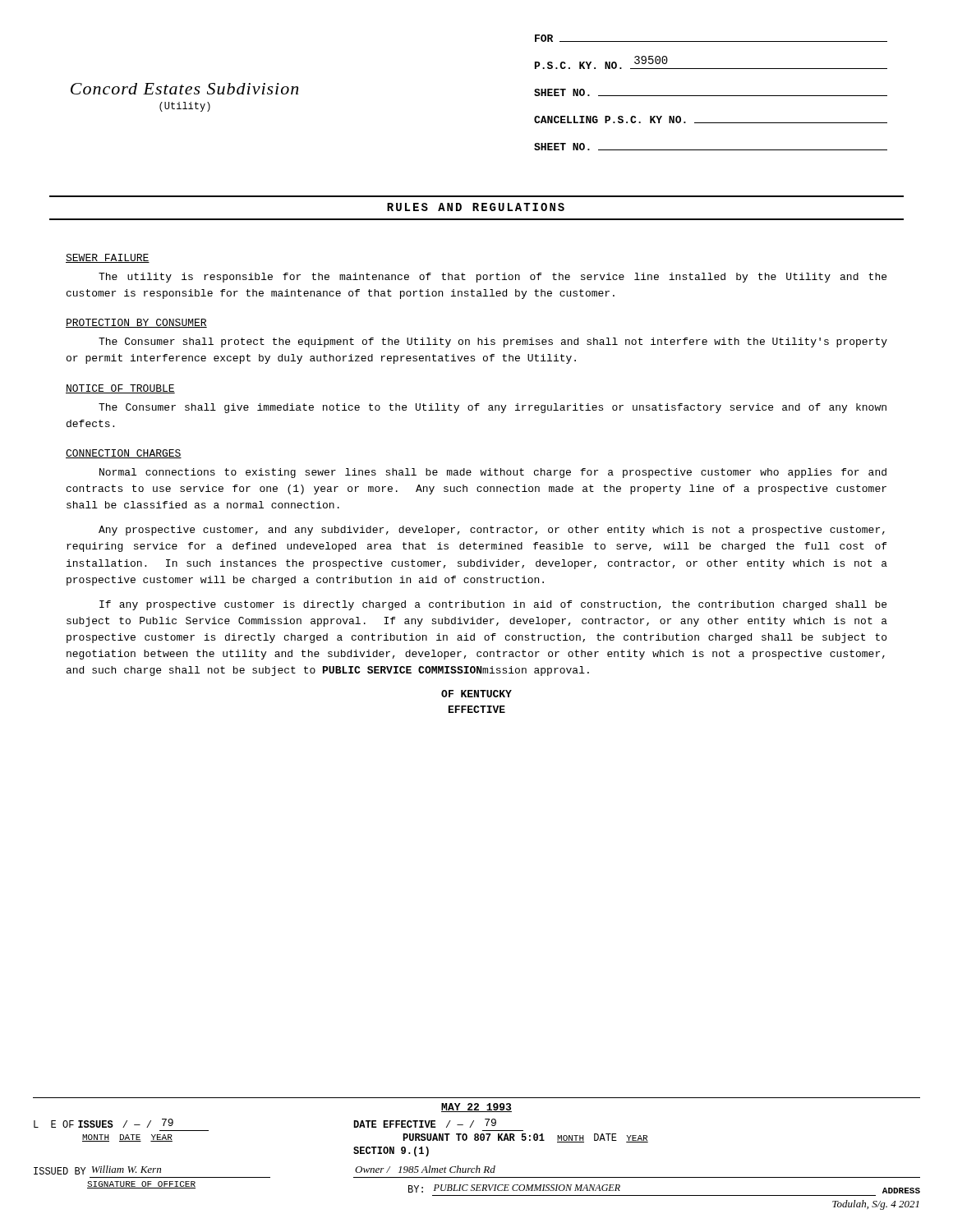Image resolution: width=953 pixels, height=1232 pixels.
Task: Find the section header containing "RULES AND REGULATIONS"
Action: pos(476,208)
